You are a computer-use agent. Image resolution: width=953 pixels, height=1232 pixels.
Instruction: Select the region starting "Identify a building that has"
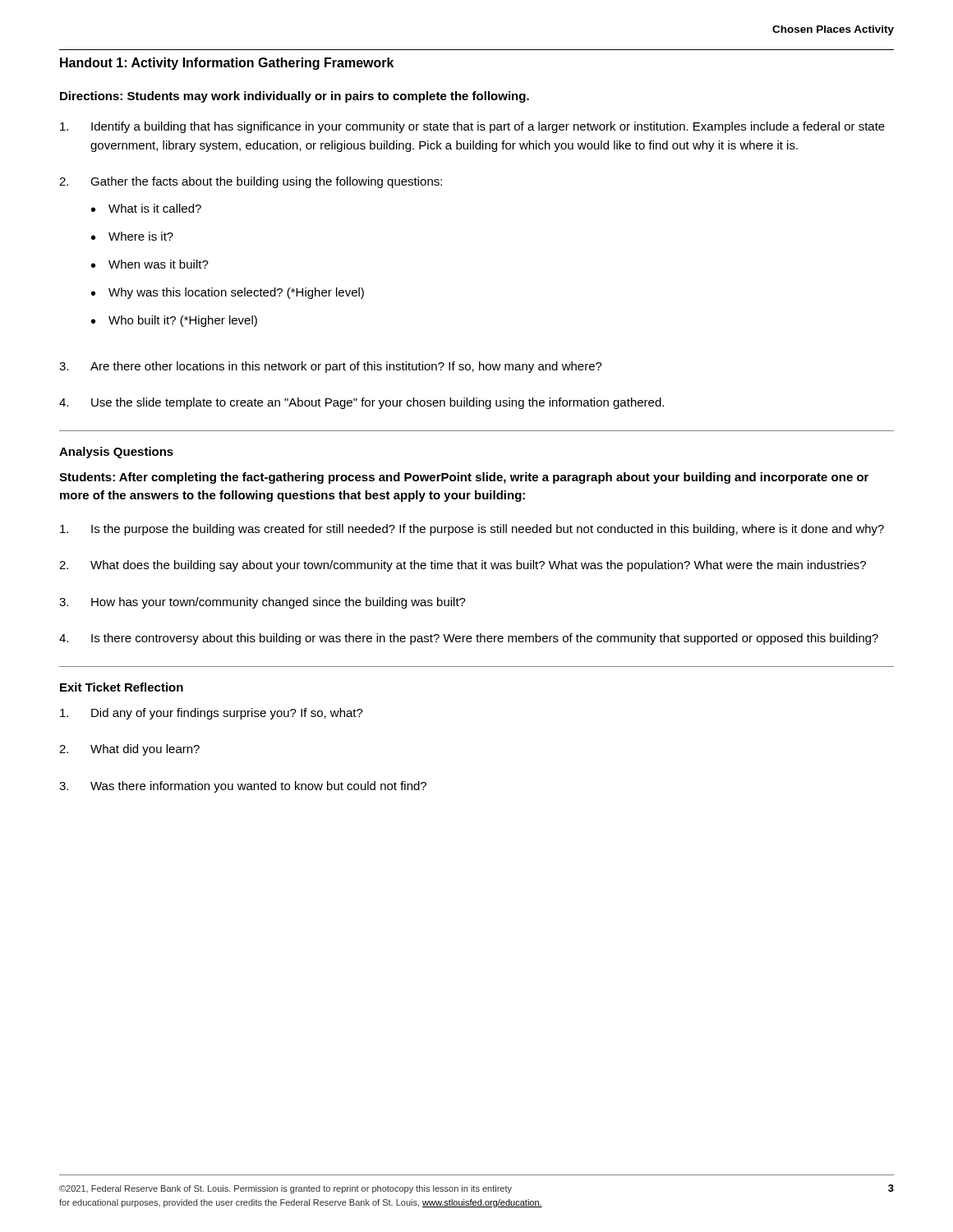click(476, 136)
